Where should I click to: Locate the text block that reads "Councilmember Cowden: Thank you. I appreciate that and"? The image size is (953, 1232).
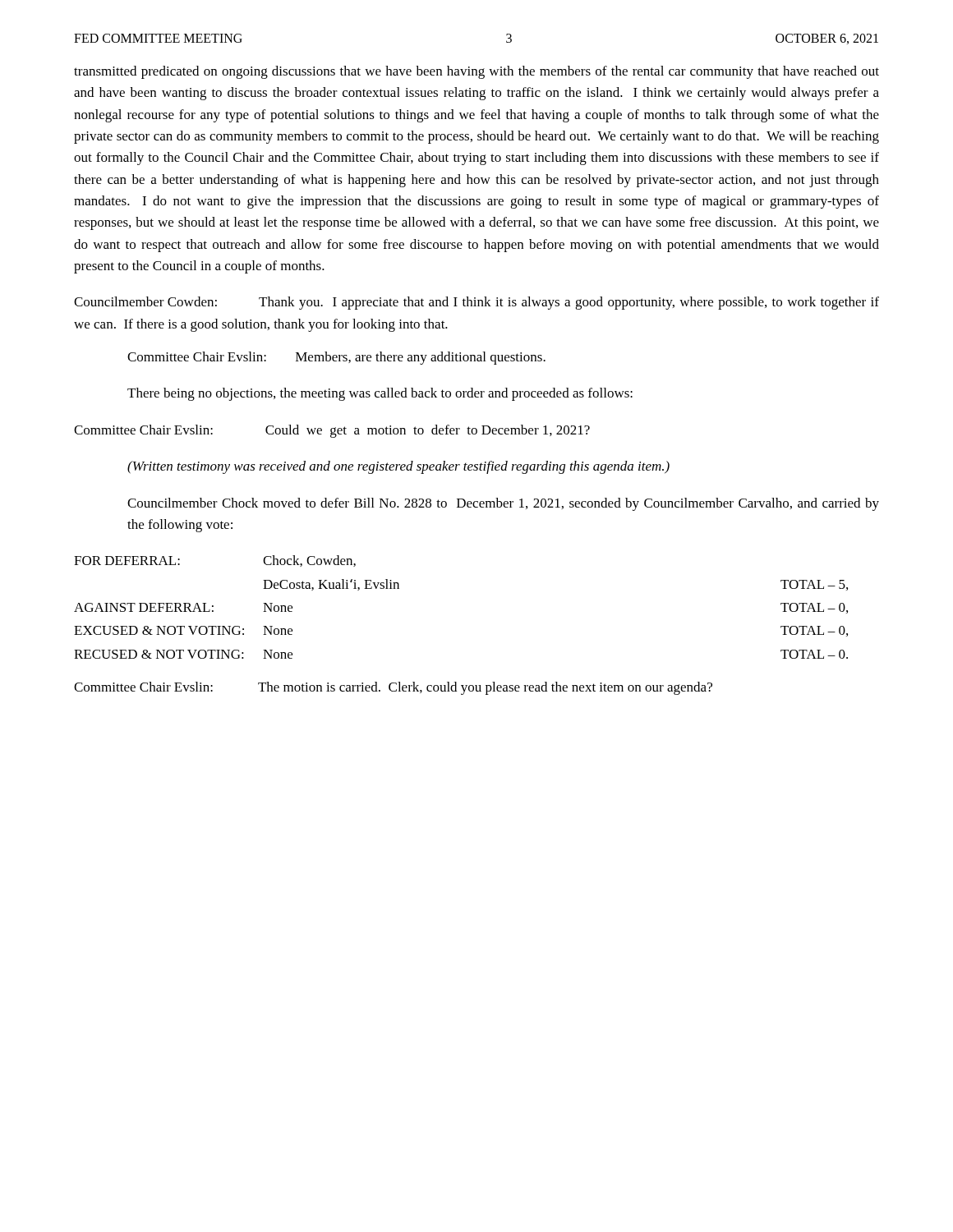[x=476, y=312]
